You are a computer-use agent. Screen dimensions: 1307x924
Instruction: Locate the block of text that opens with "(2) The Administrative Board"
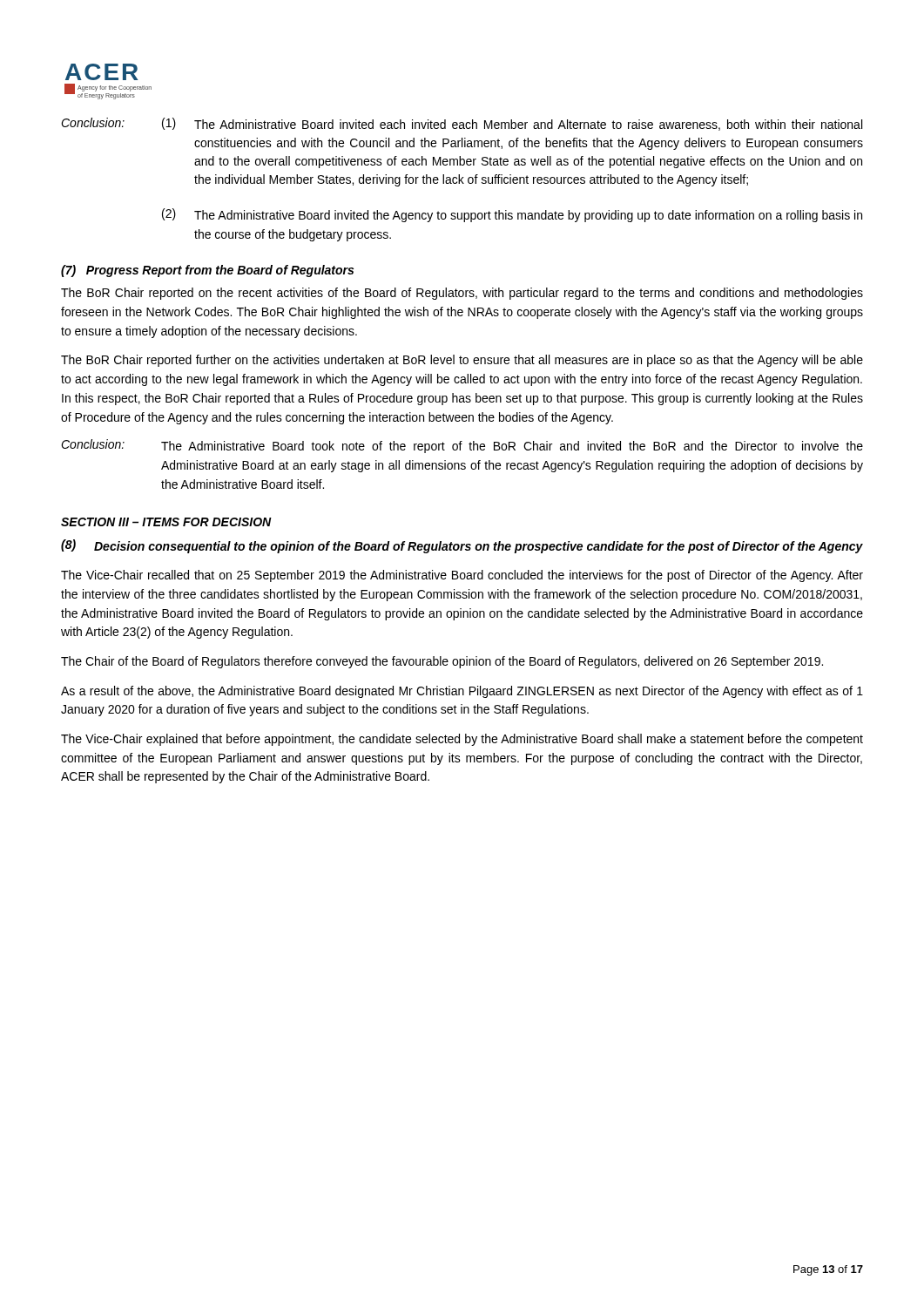[462, 225]
